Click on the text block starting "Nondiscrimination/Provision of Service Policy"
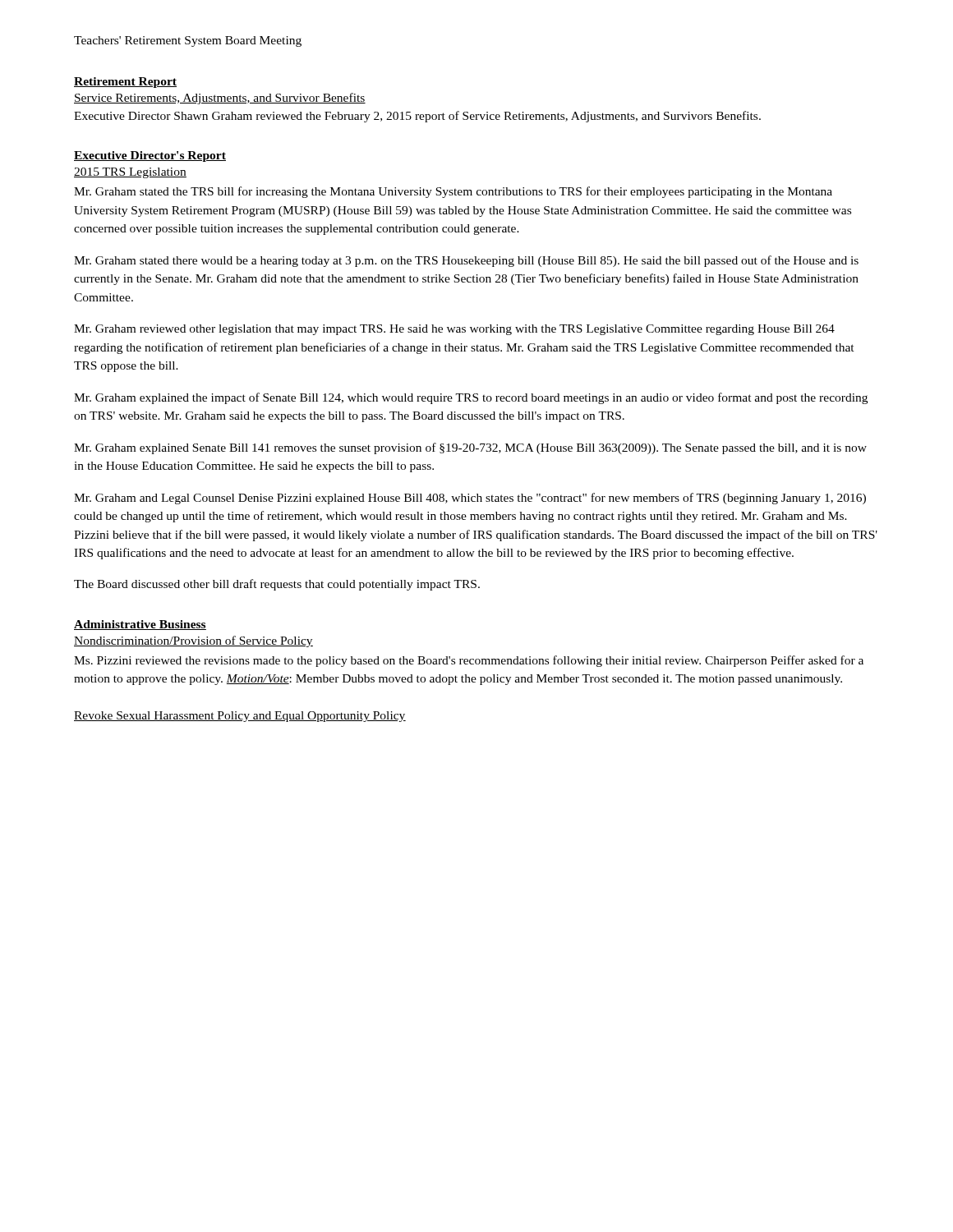Screen dimensions: 1232x953 (193, 640)
